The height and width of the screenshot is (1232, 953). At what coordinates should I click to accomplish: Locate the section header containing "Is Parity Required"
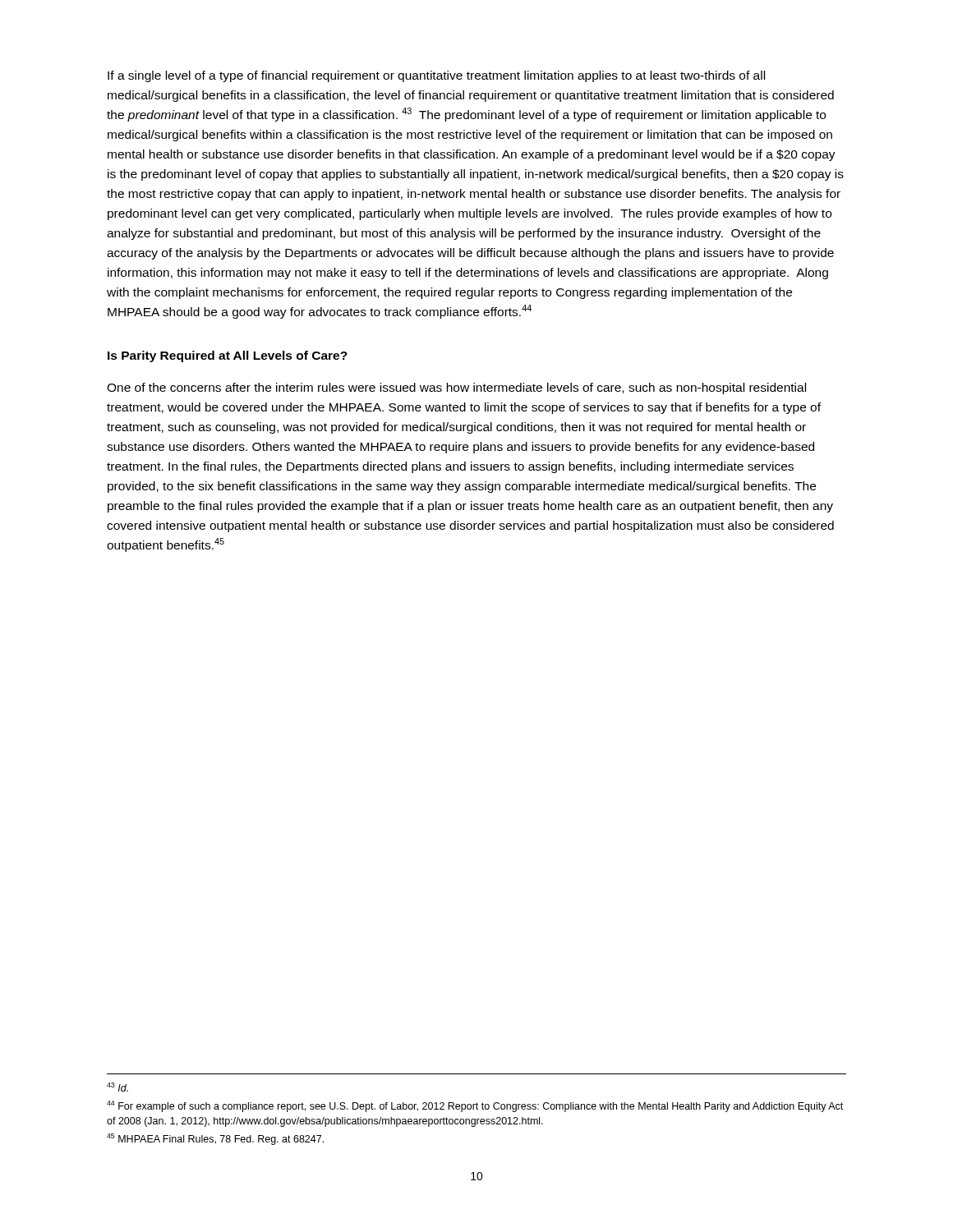[227, 355]
